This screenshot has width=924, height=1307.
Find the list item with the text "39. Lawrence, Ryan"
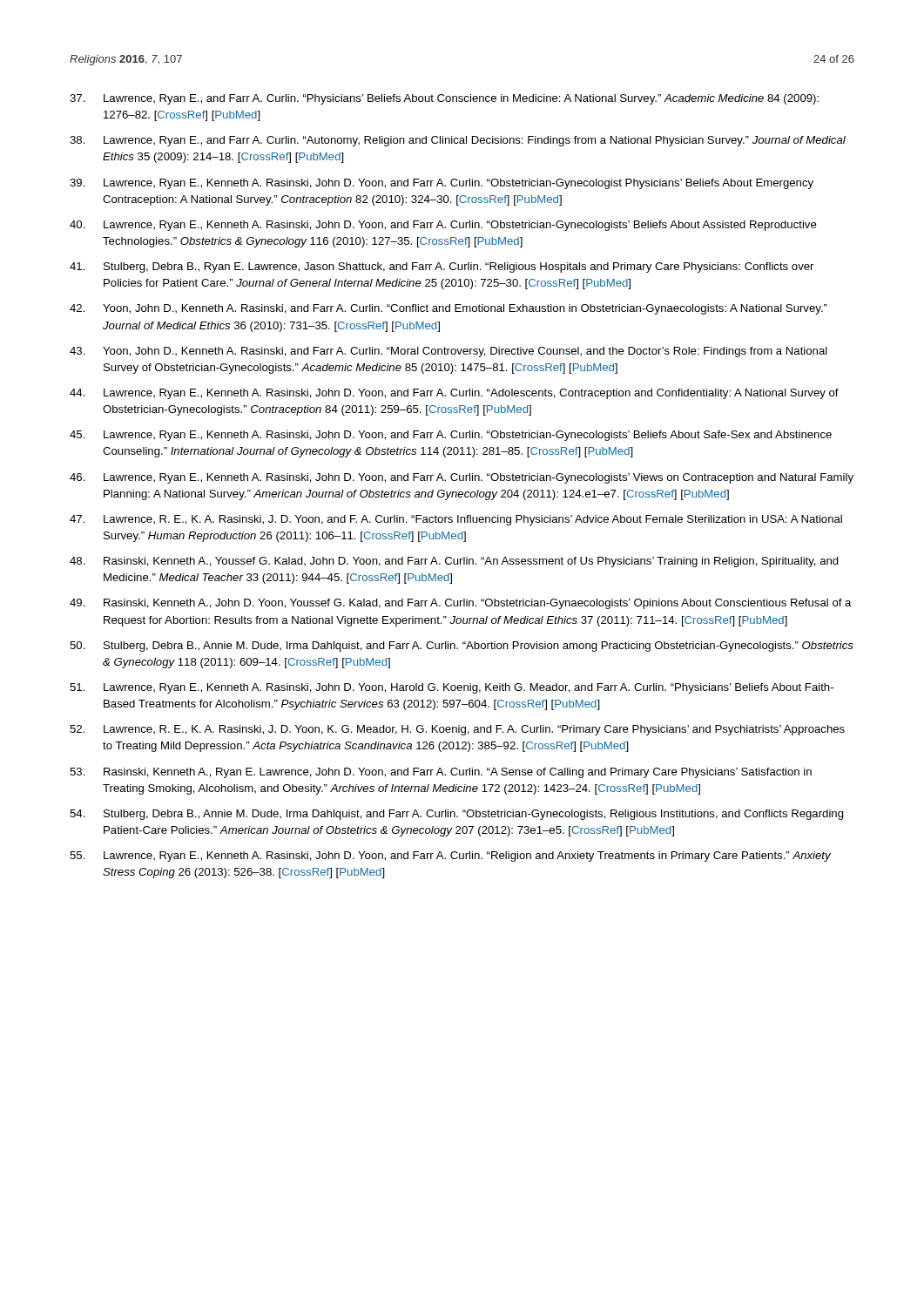click(x=462, y=191)
